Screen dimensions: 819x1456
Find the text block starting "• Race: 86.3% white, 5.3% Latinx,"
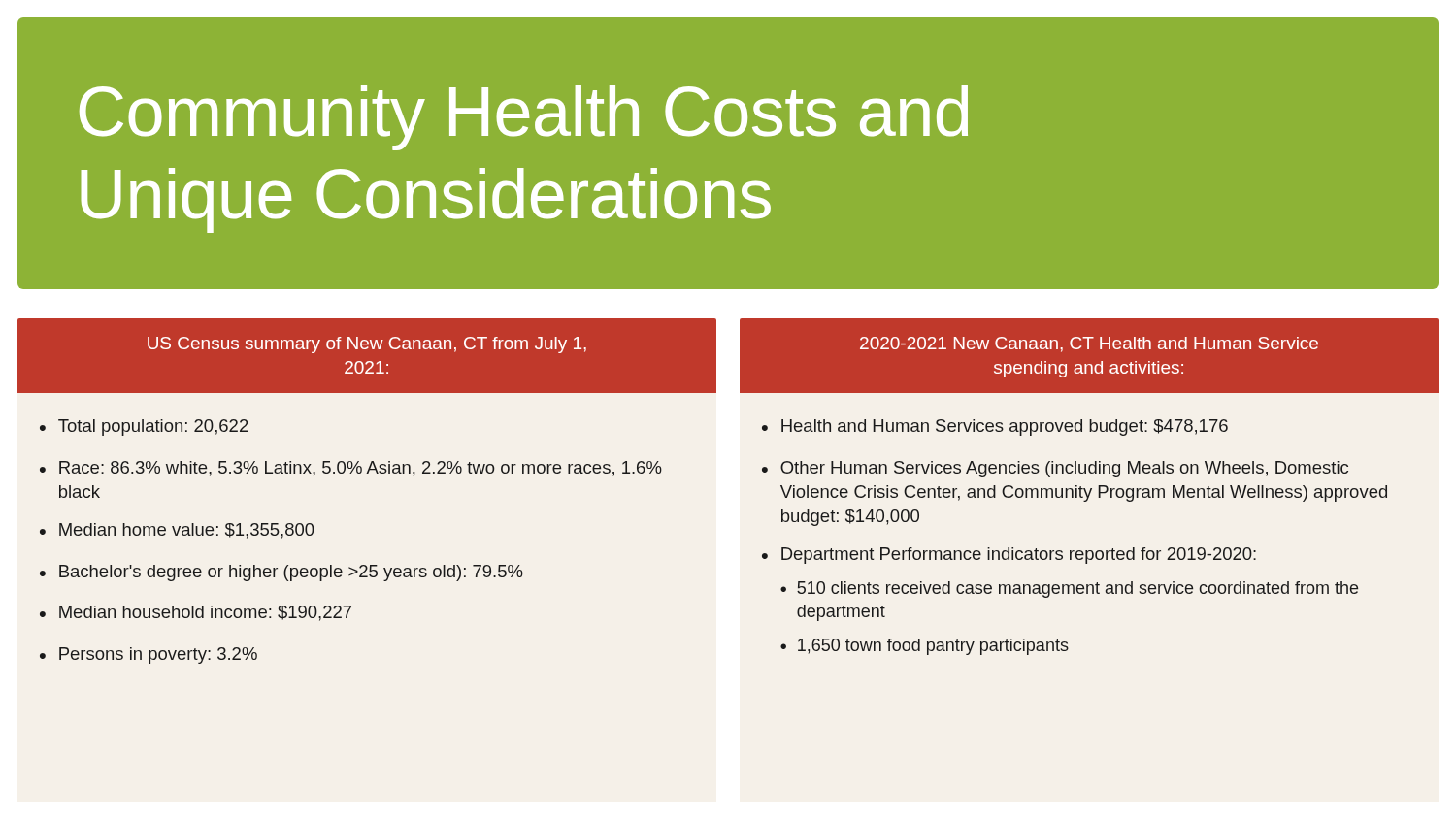364,480
